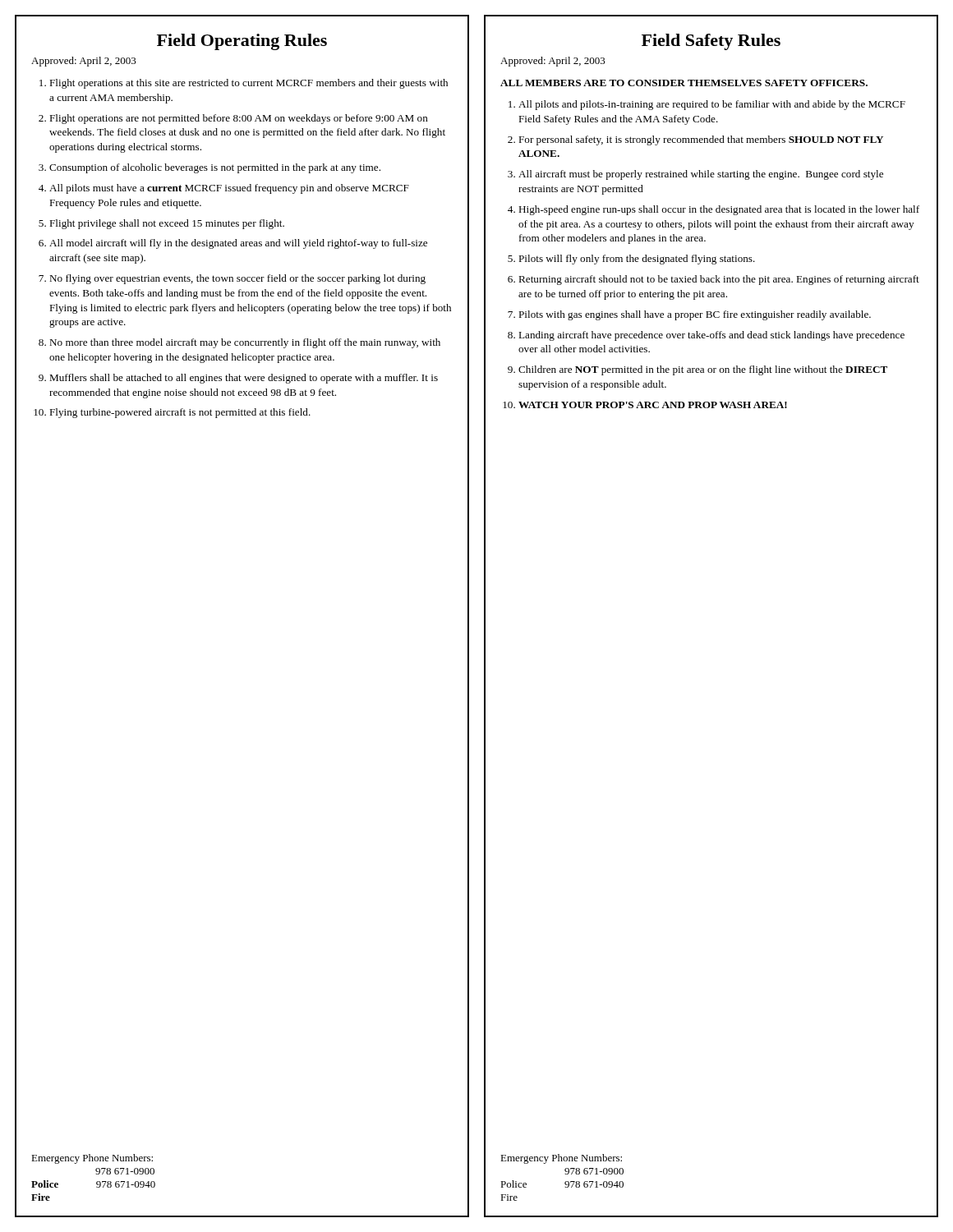This screenshot has width=953, height=1232.
Task: Where is the passage that starts "Consumption of alcoholic beverages is not permitted in"?
Action: tap(215, 167)
